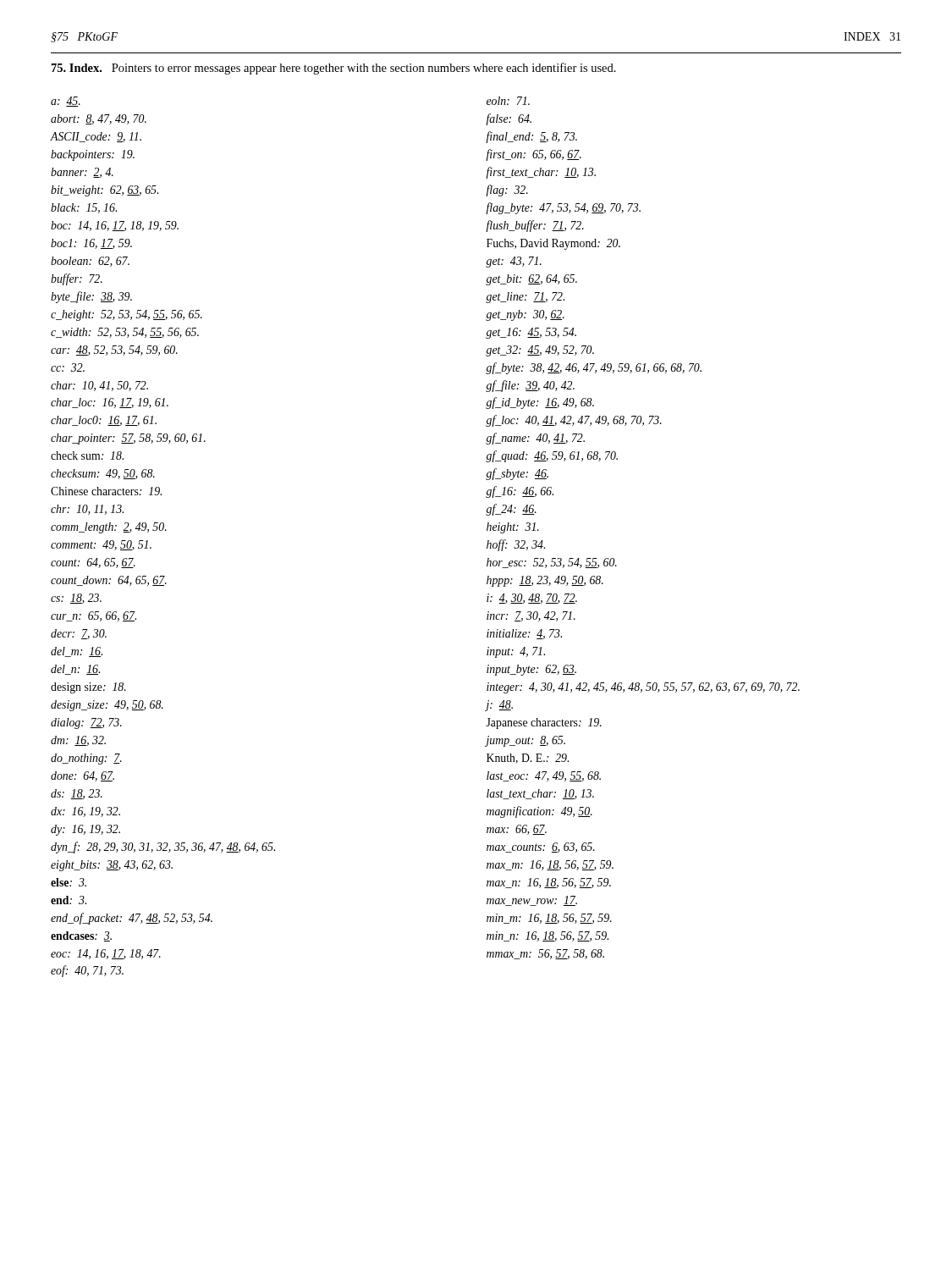952x1270 pixels.
Task: Click on the list item that reads "design_size: 49, 50, 68."
Action: tap(107, 705)
